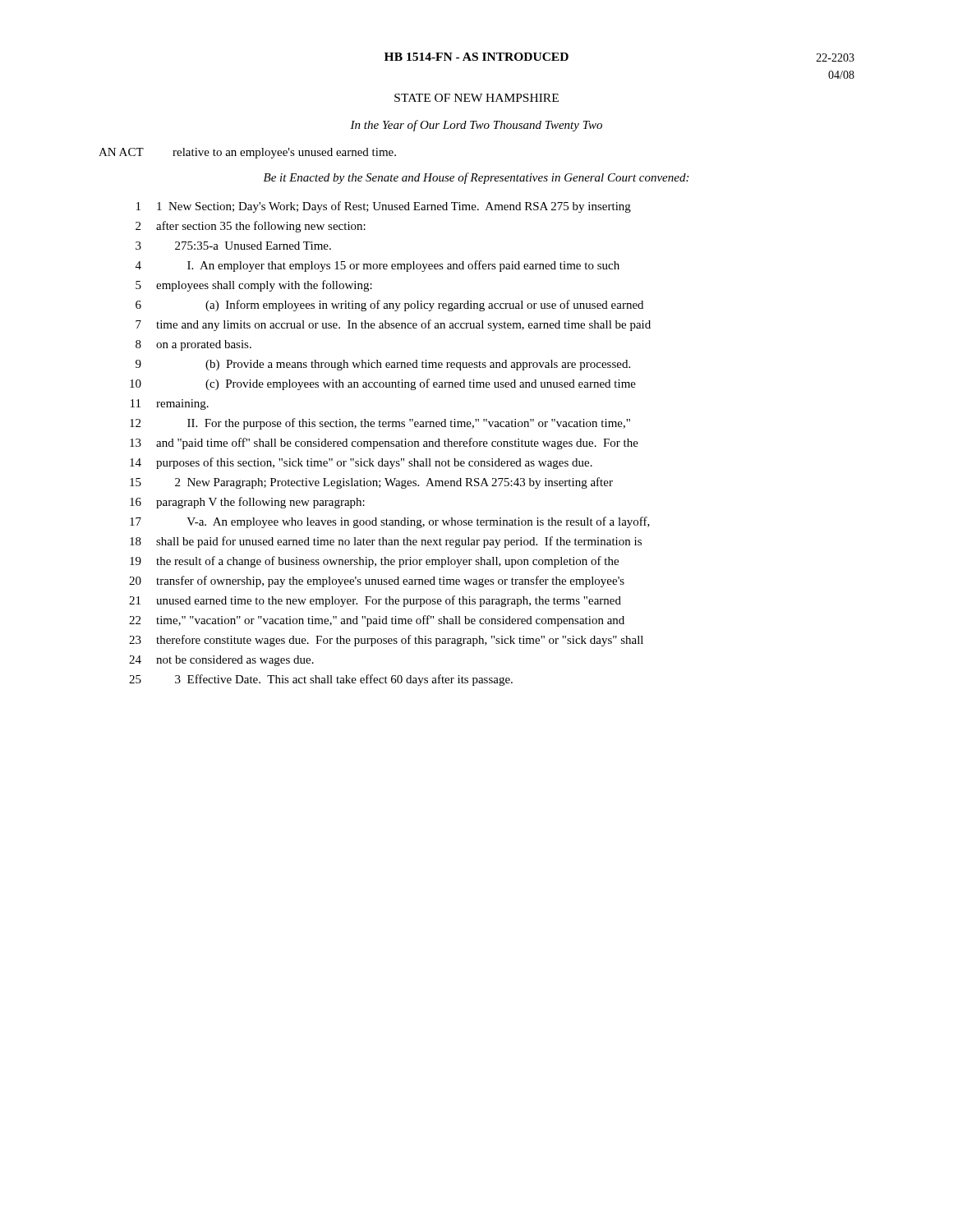Viewport: 953px width, 1232px height.
Task: Point to the block beginning "In the Year of Our Lord Two"
Action: (476, 125)
